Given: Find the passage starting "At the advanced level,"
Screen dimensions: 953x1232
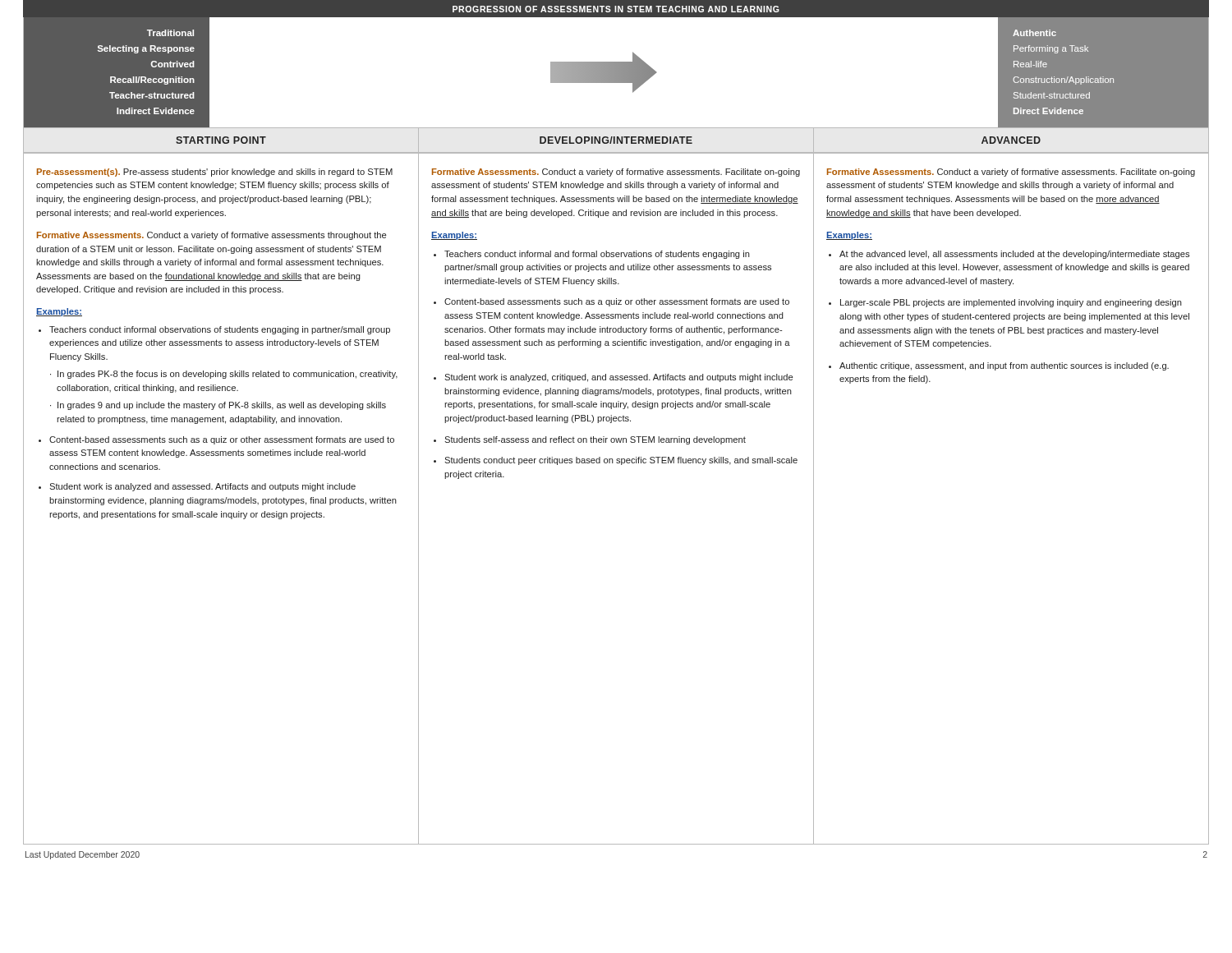Looking at the screenshot, I should [x=1015, y=267].
